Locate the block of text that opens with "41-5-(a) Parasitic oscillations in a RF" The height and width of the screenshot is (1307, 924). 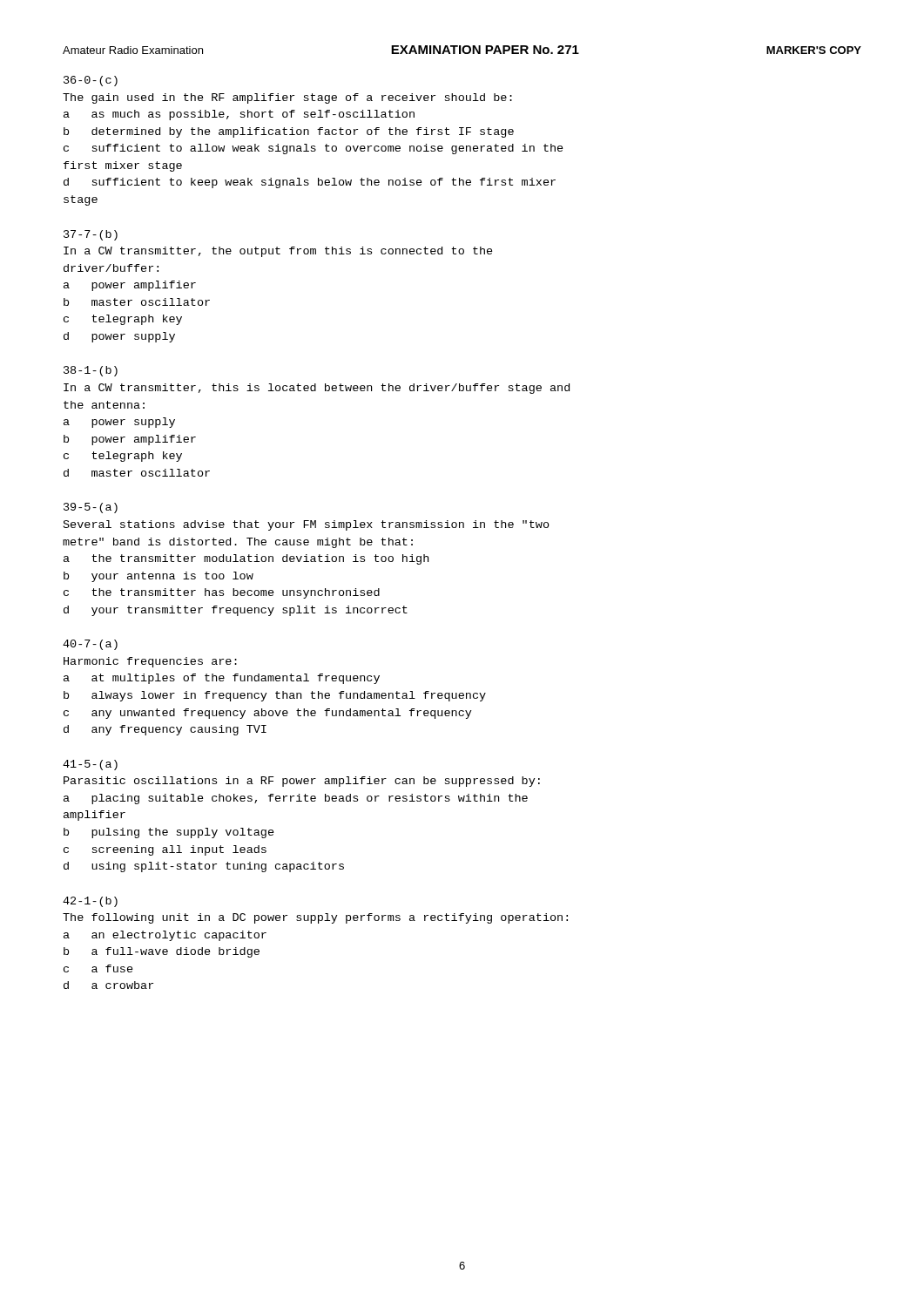click(90, 765)
